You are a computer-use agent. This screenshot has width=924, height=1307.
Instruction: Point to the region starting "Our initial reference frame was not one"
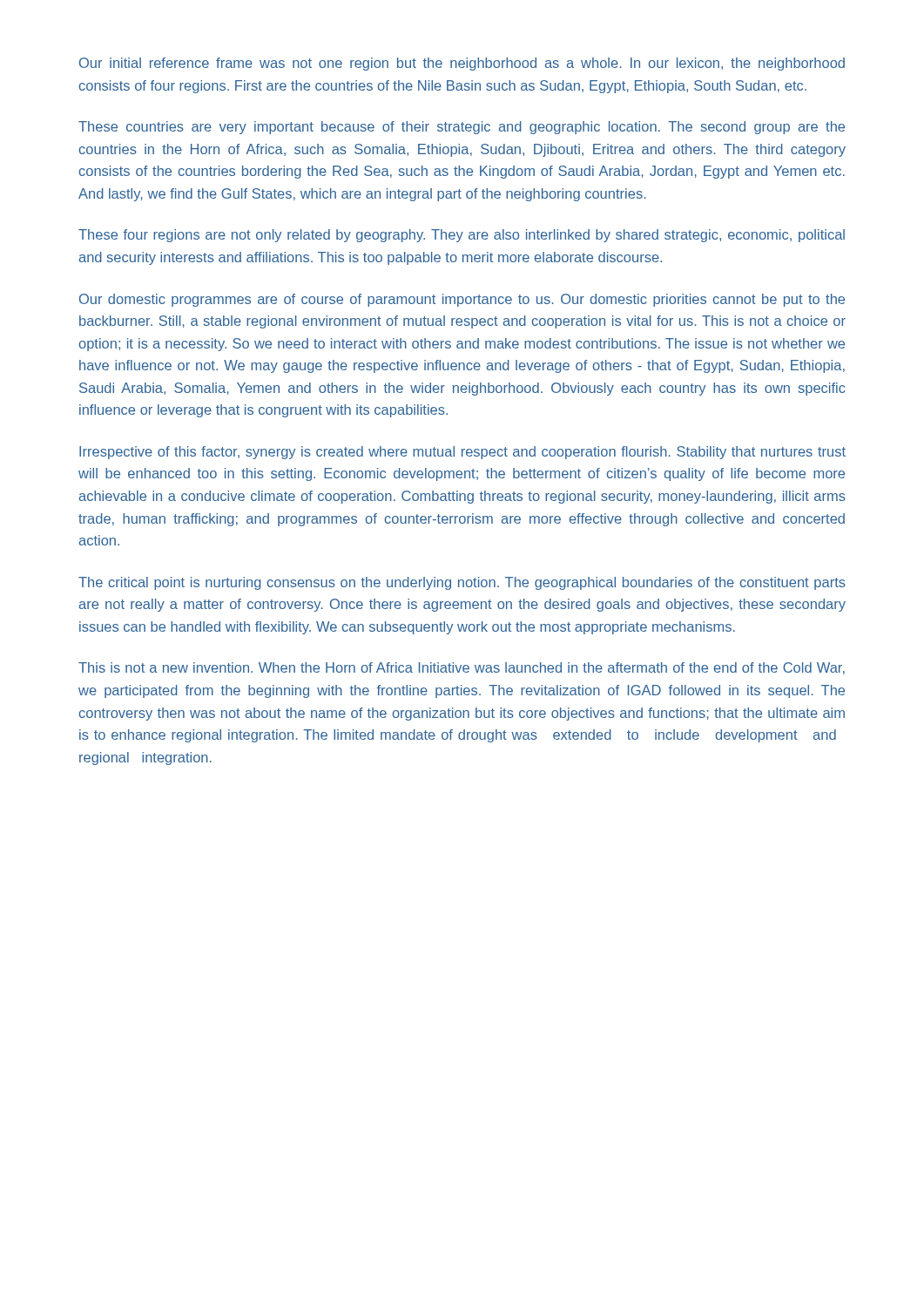(x=462, y=74)
